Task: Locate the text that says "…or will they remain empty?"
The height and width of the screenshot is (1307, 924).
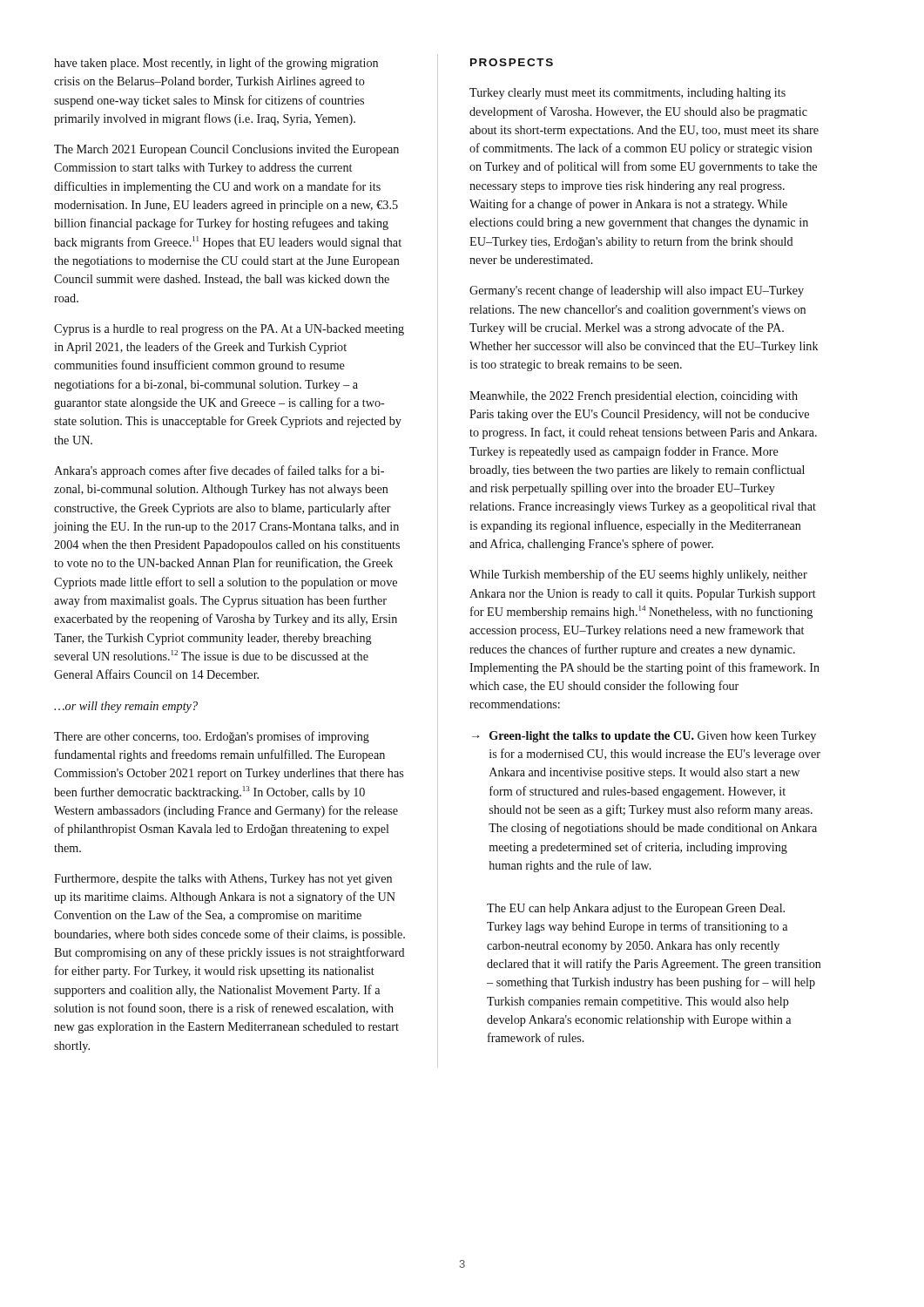Action: [126, 707]
